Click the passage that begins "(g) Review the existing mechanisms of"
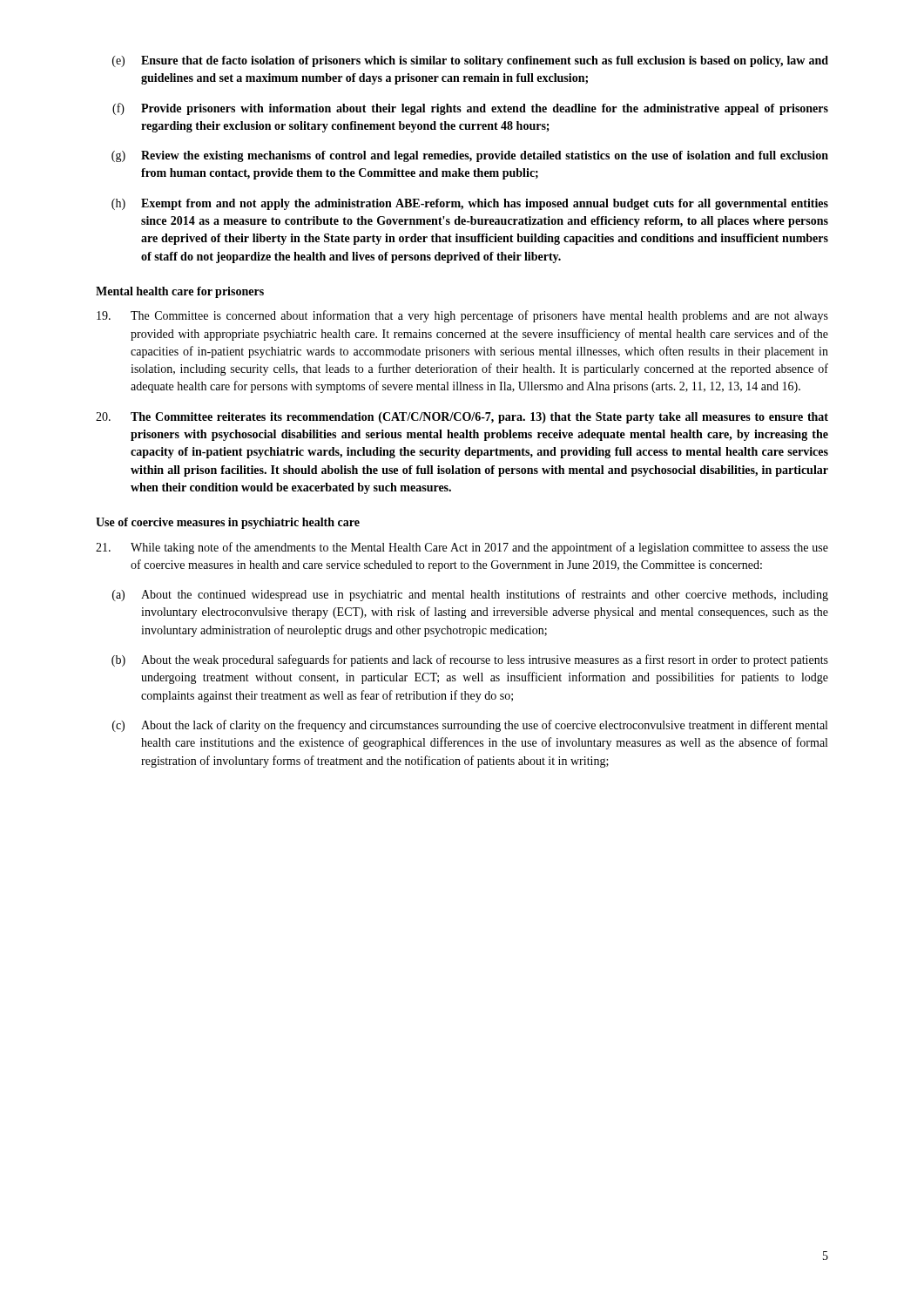 tap(462, 165)
